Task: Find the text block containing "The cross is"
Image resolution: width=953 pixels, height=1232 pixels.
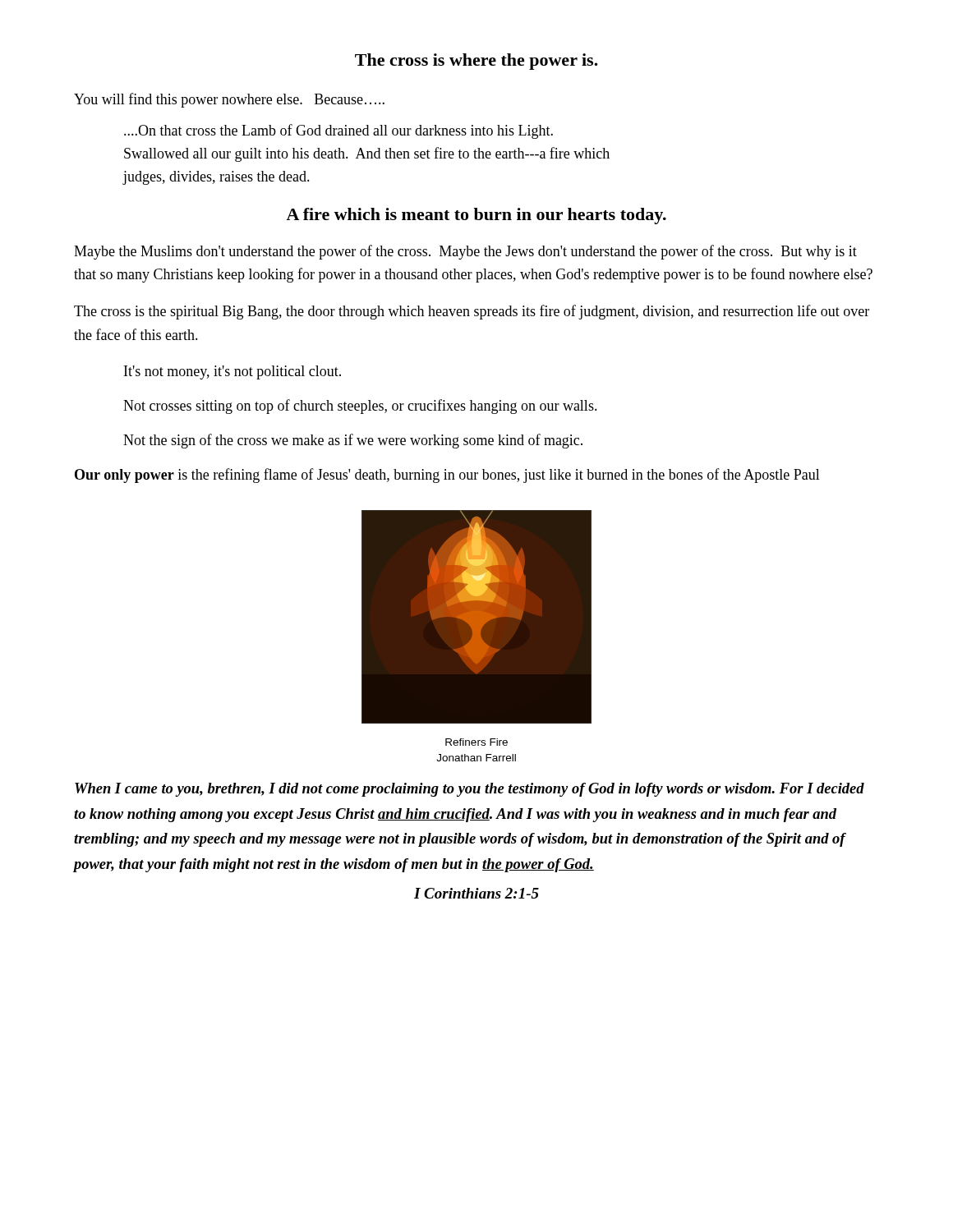Action: [x=472, y=323]
